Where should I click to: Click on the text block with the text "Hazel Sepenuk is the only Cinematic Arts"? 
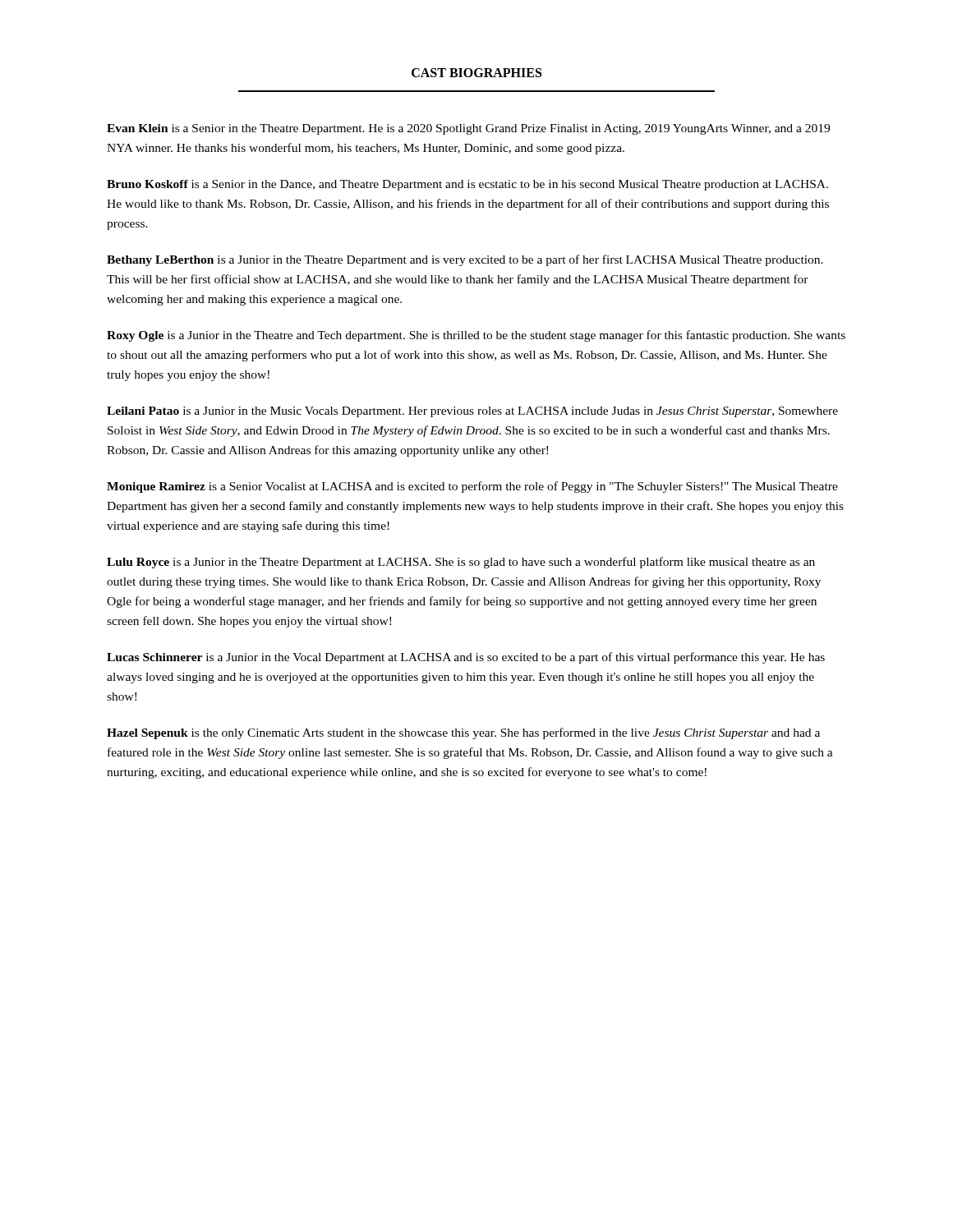pos(470,752)
